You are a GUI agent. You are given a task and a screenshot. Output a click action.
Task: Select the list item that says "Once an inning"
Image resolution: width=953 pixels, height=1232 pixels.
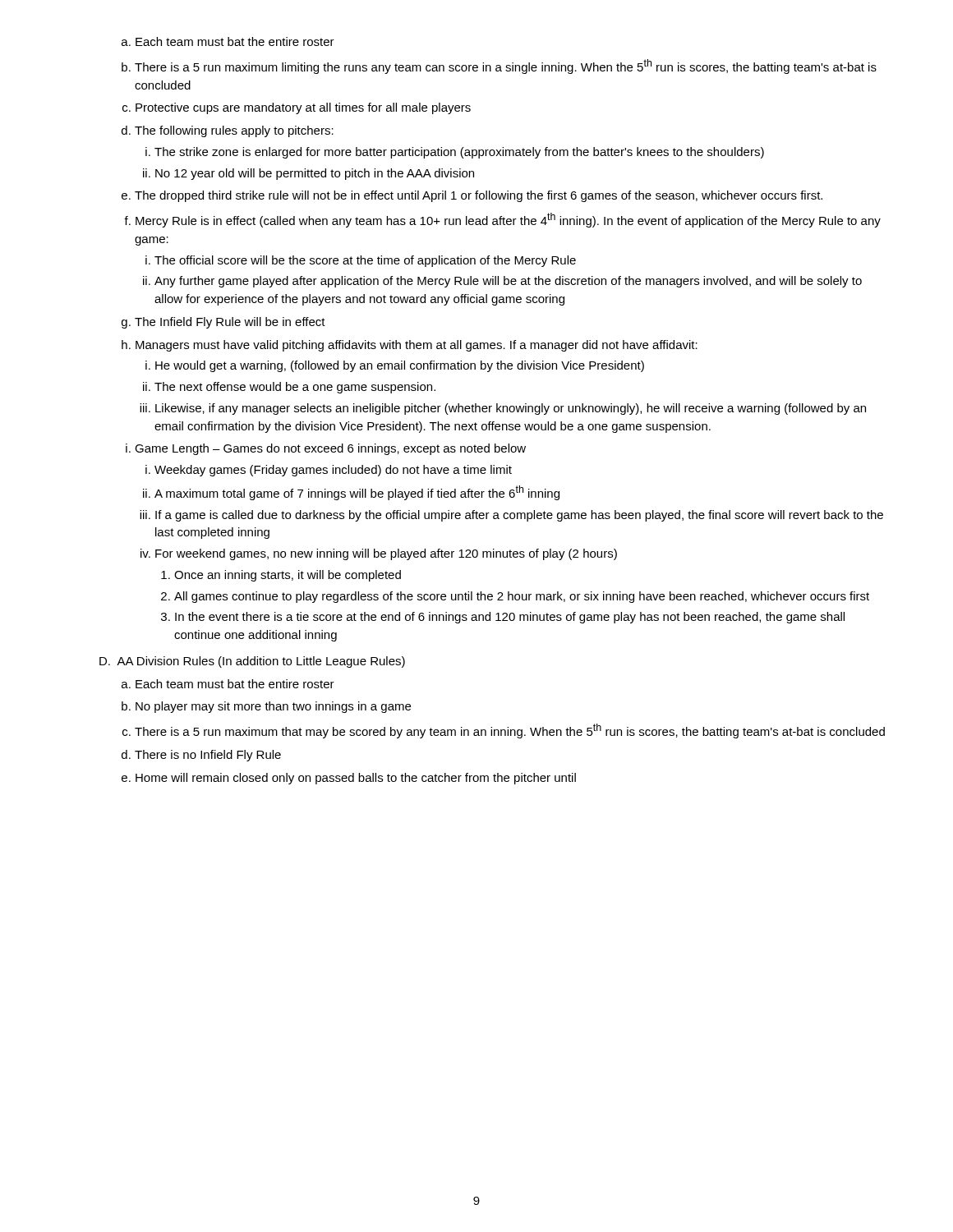pyautogui.click(x=288, y=574)
